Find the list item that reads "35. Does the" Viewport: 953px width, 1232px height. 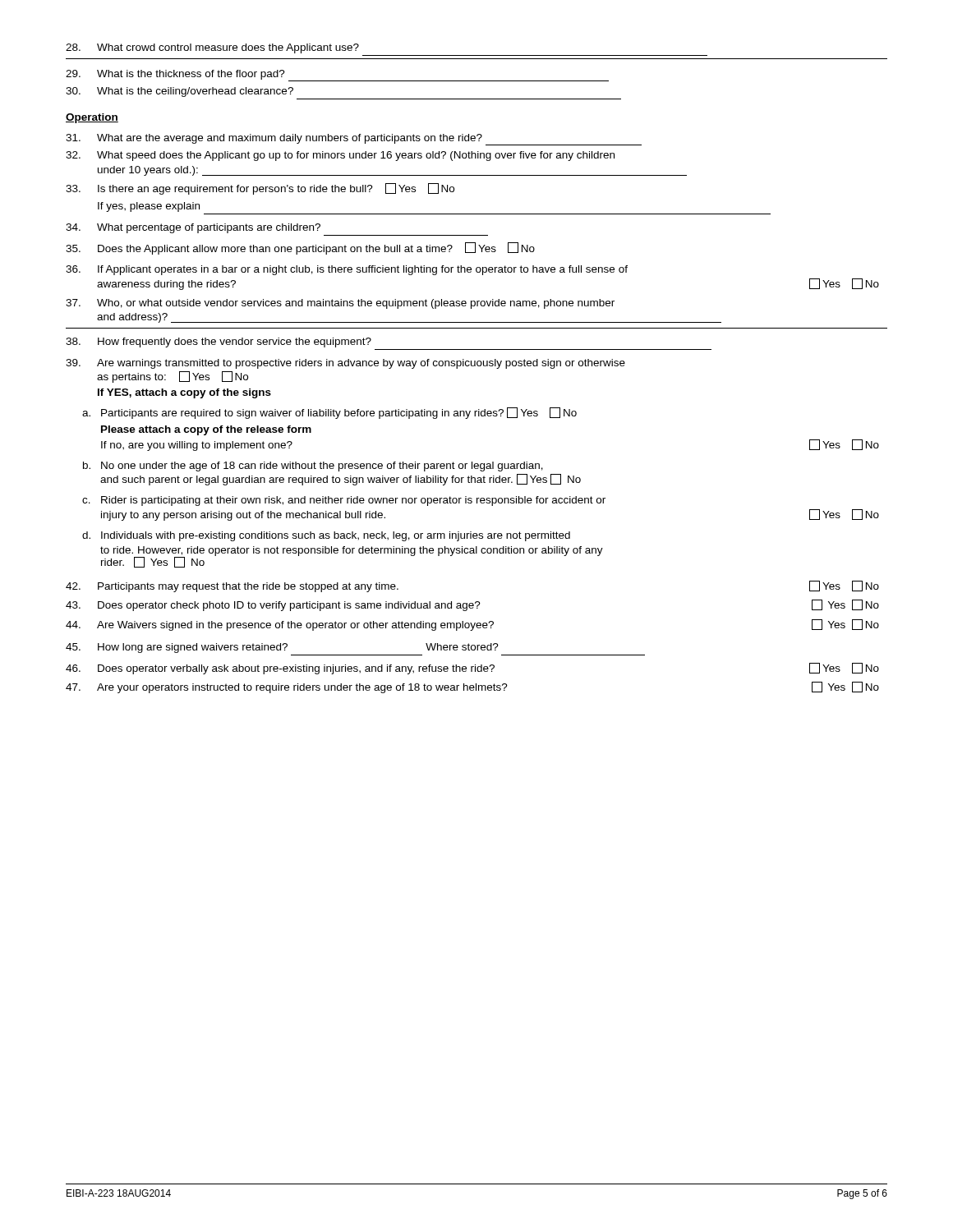point(476,248)
